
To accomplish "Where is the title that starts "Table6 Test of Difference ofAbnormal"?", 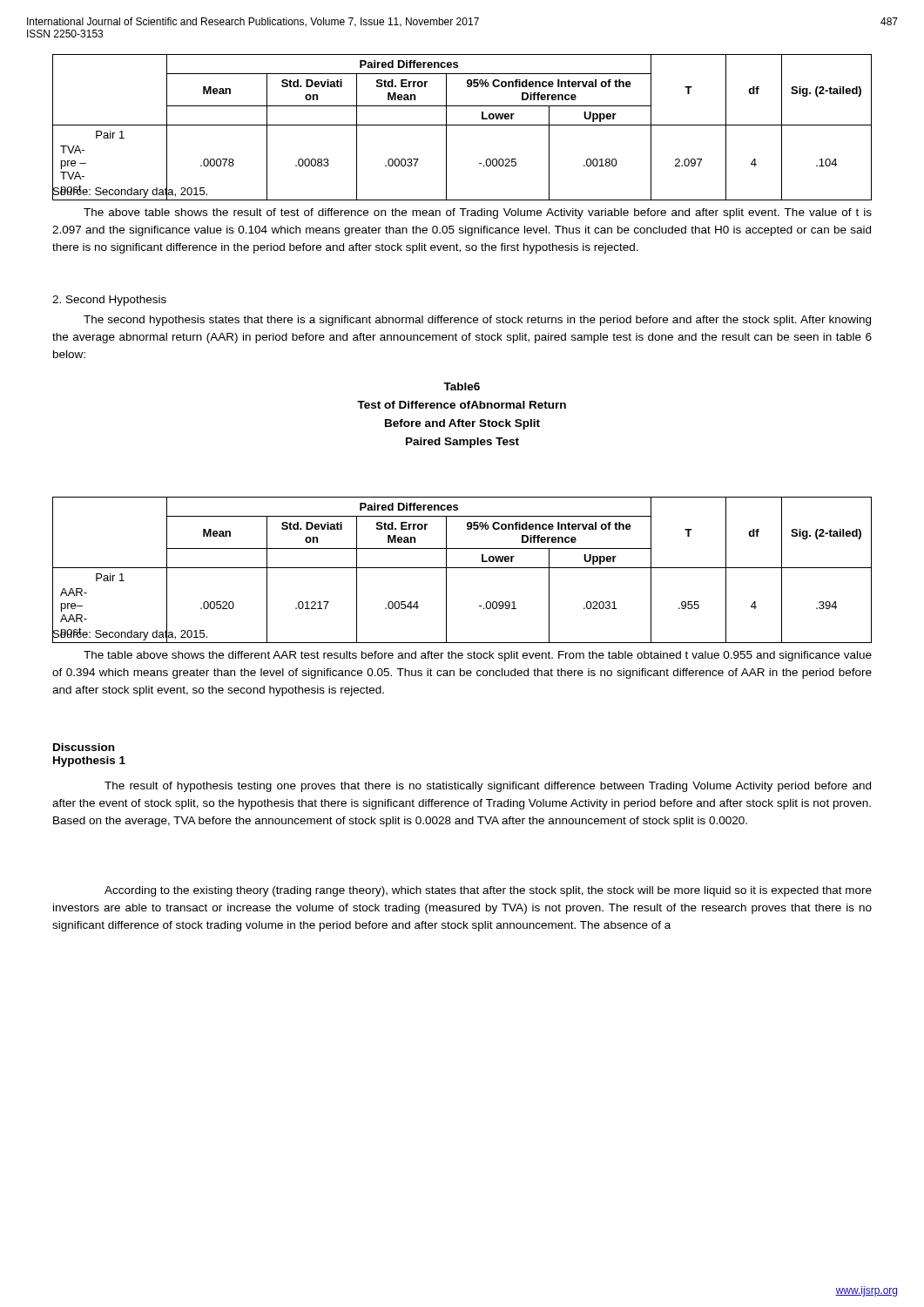I will point(462,414).
